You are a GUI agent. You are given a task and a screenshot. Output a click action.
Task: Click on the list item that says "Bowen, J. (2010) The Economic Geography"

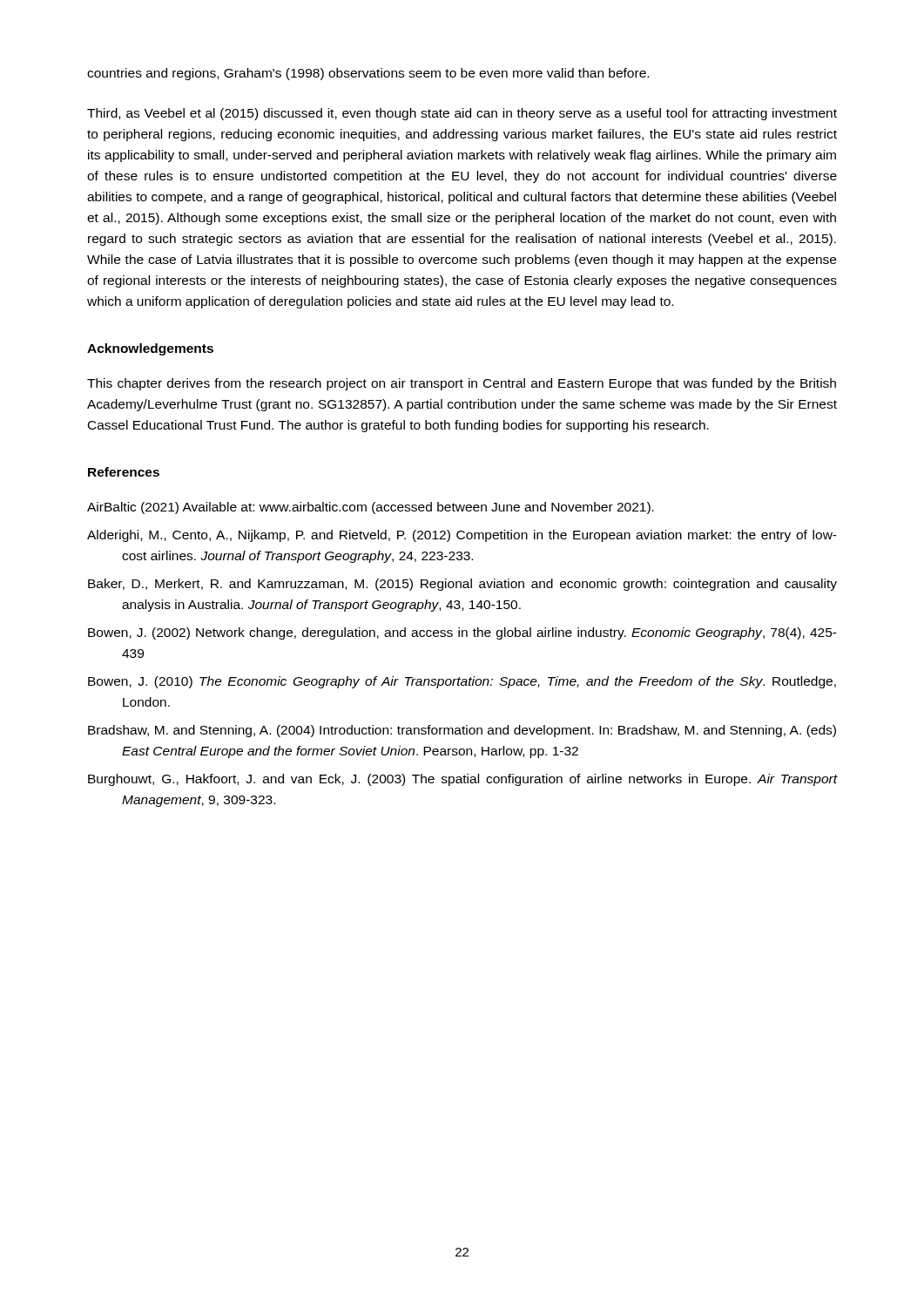[x=462, y=692]
